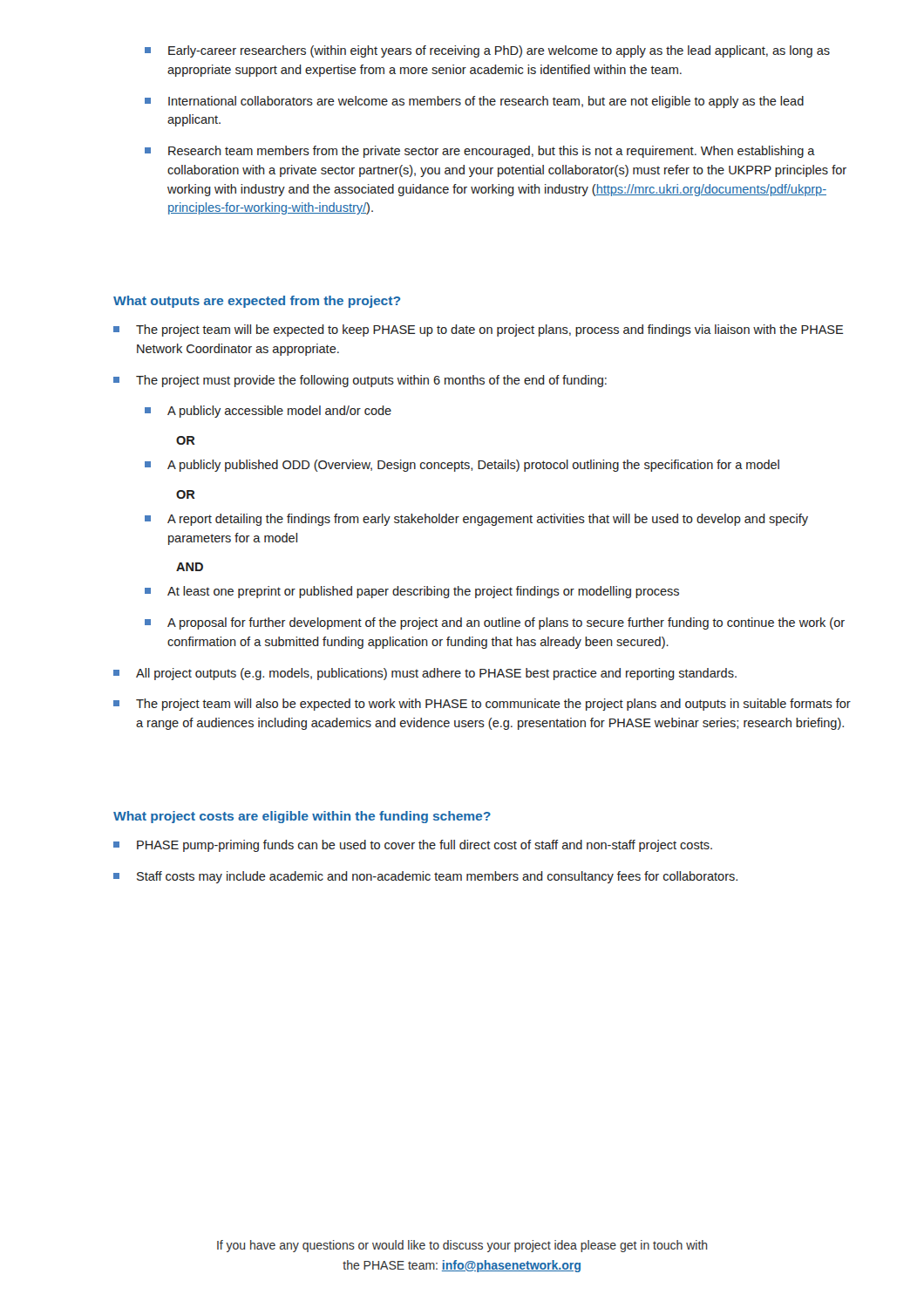The image size is (924, 1308).
Task: Find the list item with the text "All project outputs (e.g. models, publications) must"
Action: (484, 674)
